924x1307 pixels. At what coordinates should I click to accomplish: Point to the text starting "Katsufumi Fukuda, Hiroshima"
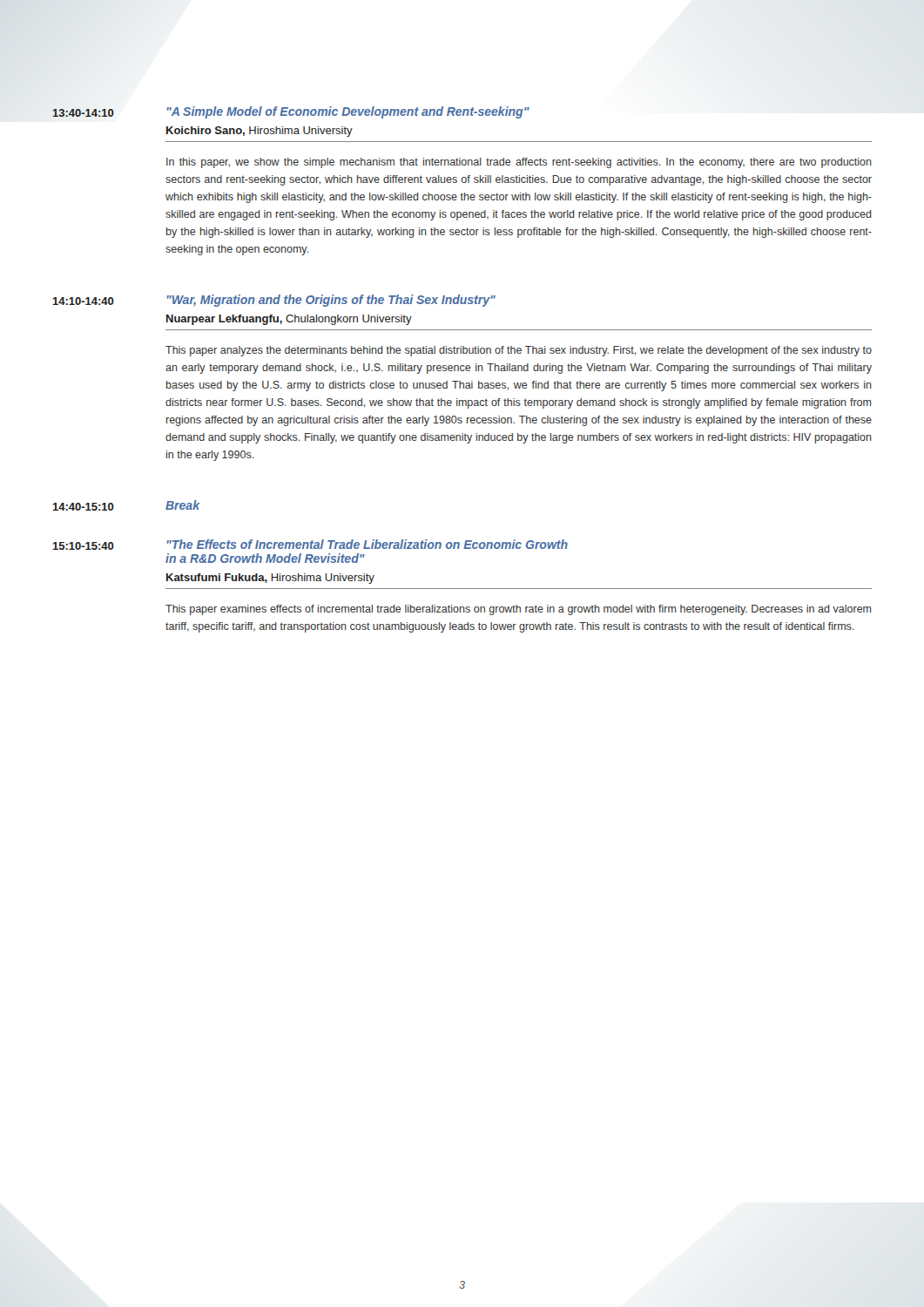[x=519, y=577]
